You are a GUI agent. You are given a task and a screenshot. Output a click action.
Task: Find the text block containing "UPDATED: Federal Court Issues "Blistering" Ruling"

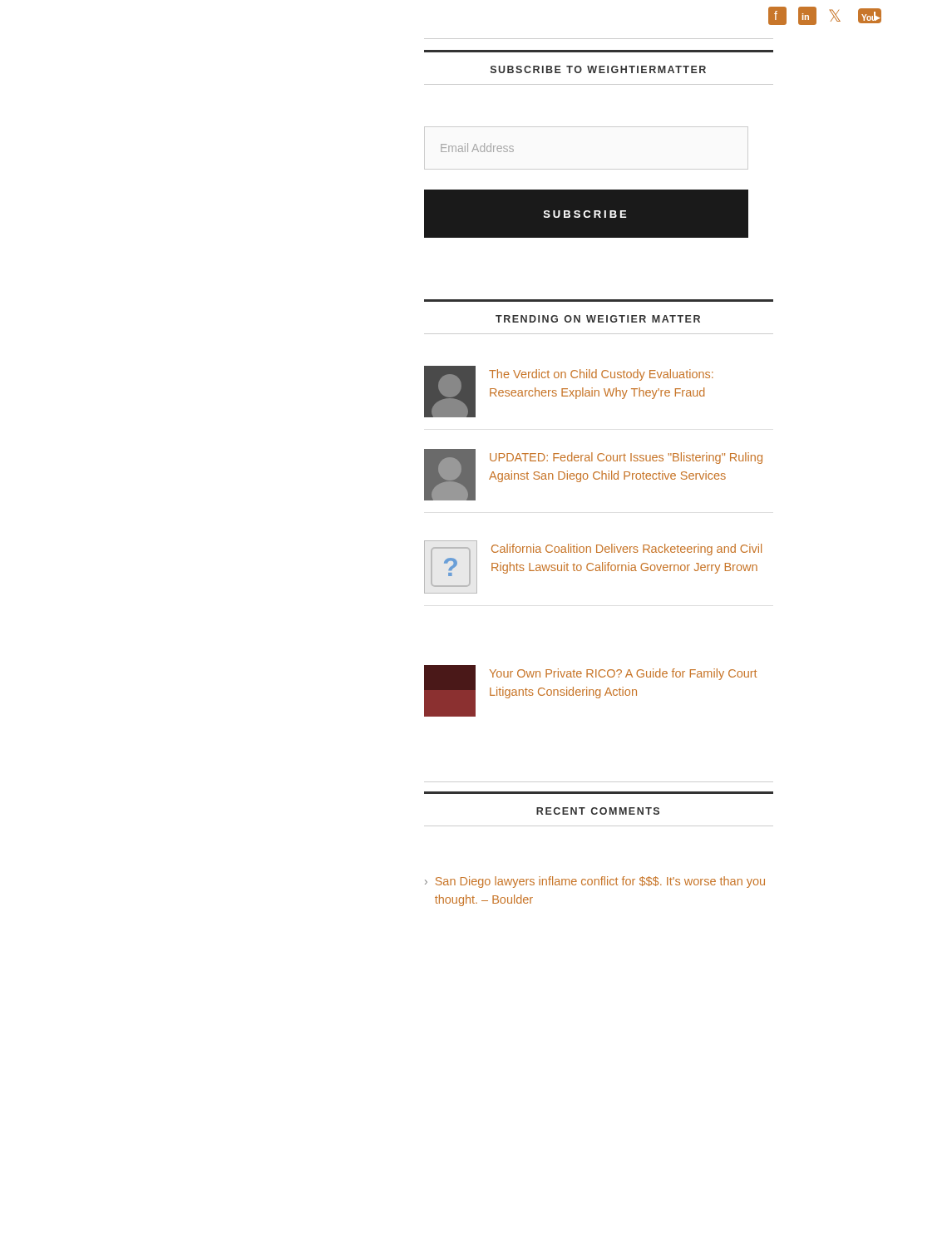coord(626,466)
